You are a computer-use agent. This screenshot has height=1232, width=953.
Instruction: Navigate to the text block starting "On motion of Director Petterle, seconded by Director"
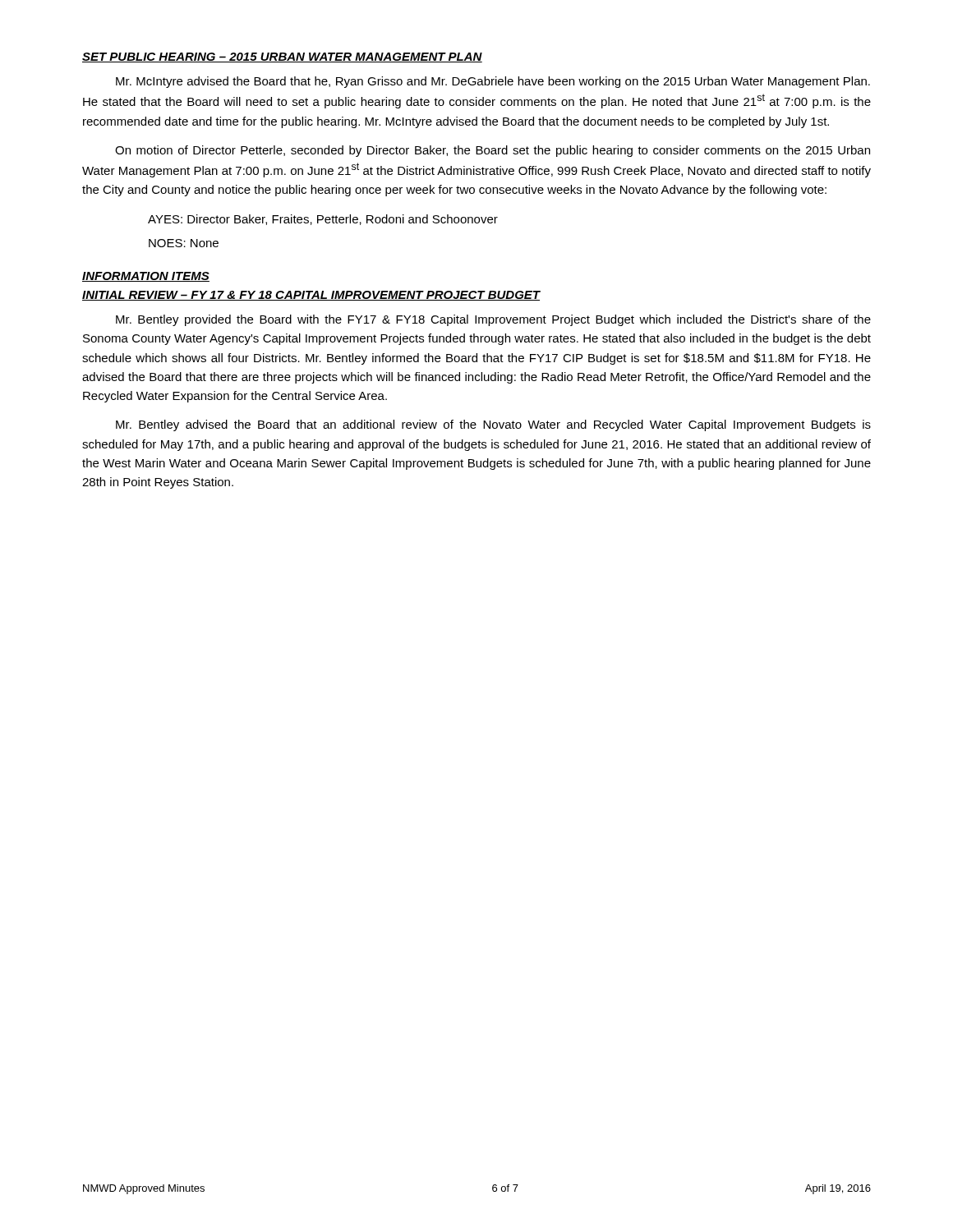point(476,170)
